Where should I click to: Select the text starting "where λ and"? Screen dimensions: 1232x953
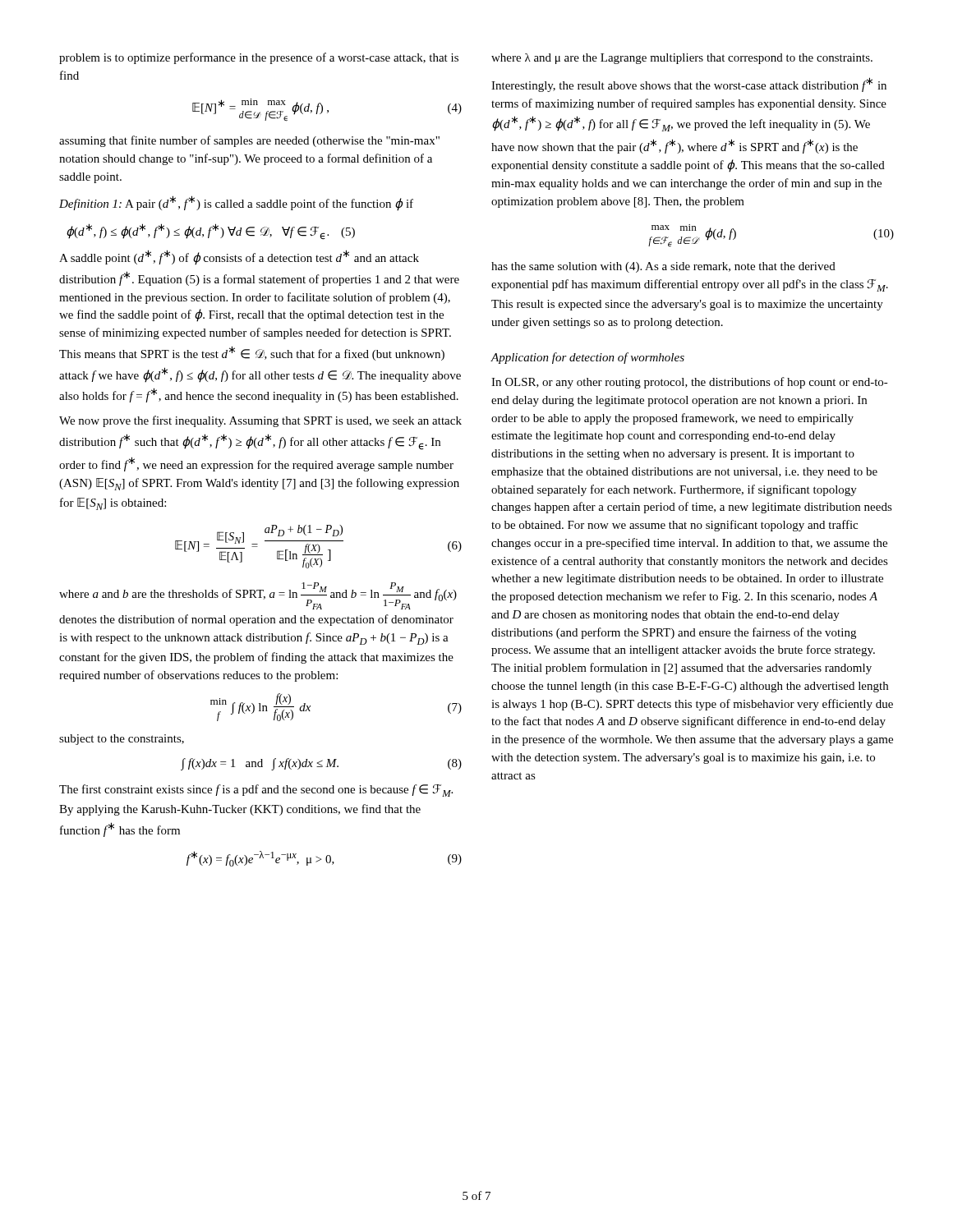pos(693,130)
